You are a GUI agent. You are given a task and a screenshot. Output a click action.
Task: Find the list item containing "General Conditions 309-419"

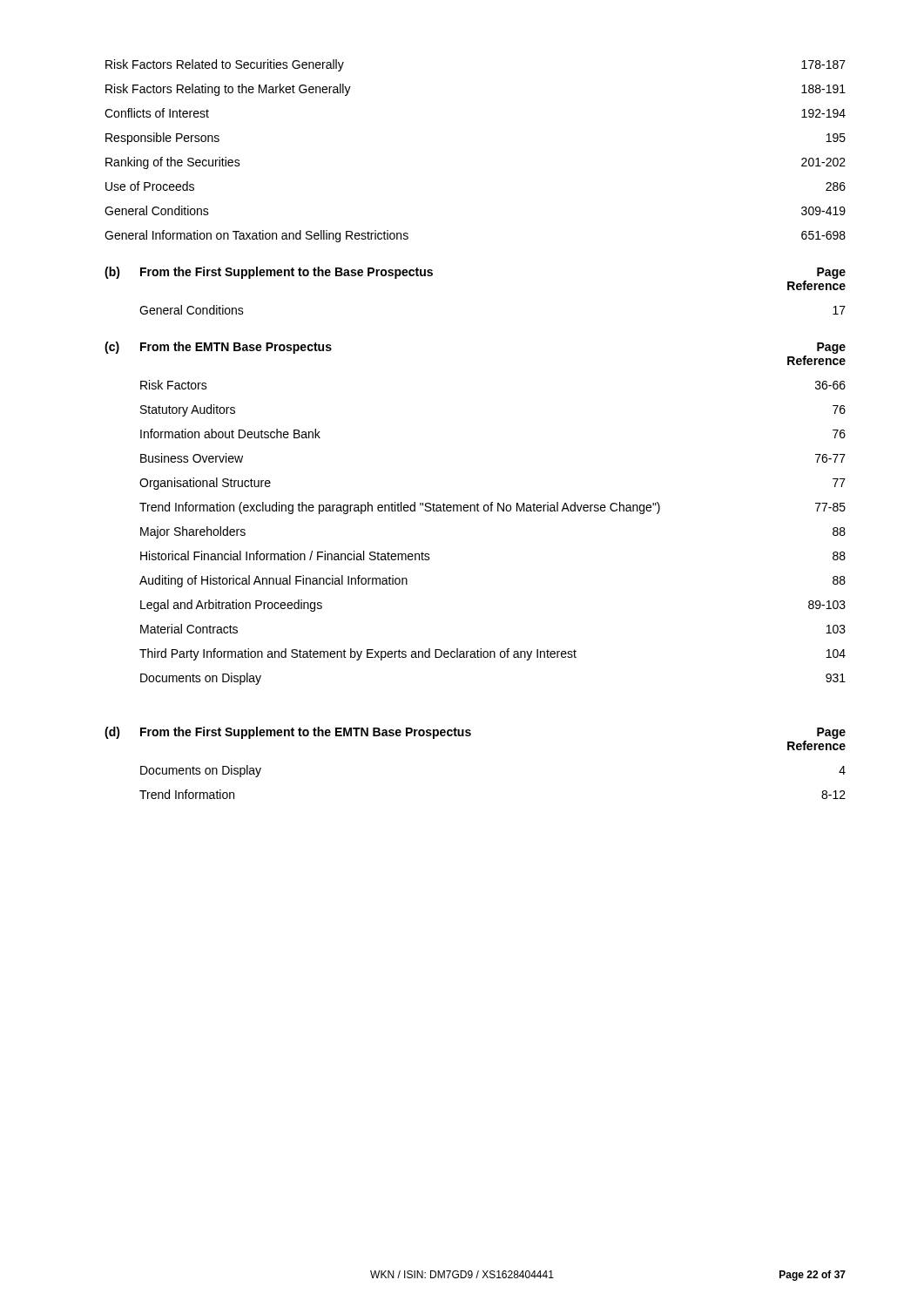tap(154, 209)
